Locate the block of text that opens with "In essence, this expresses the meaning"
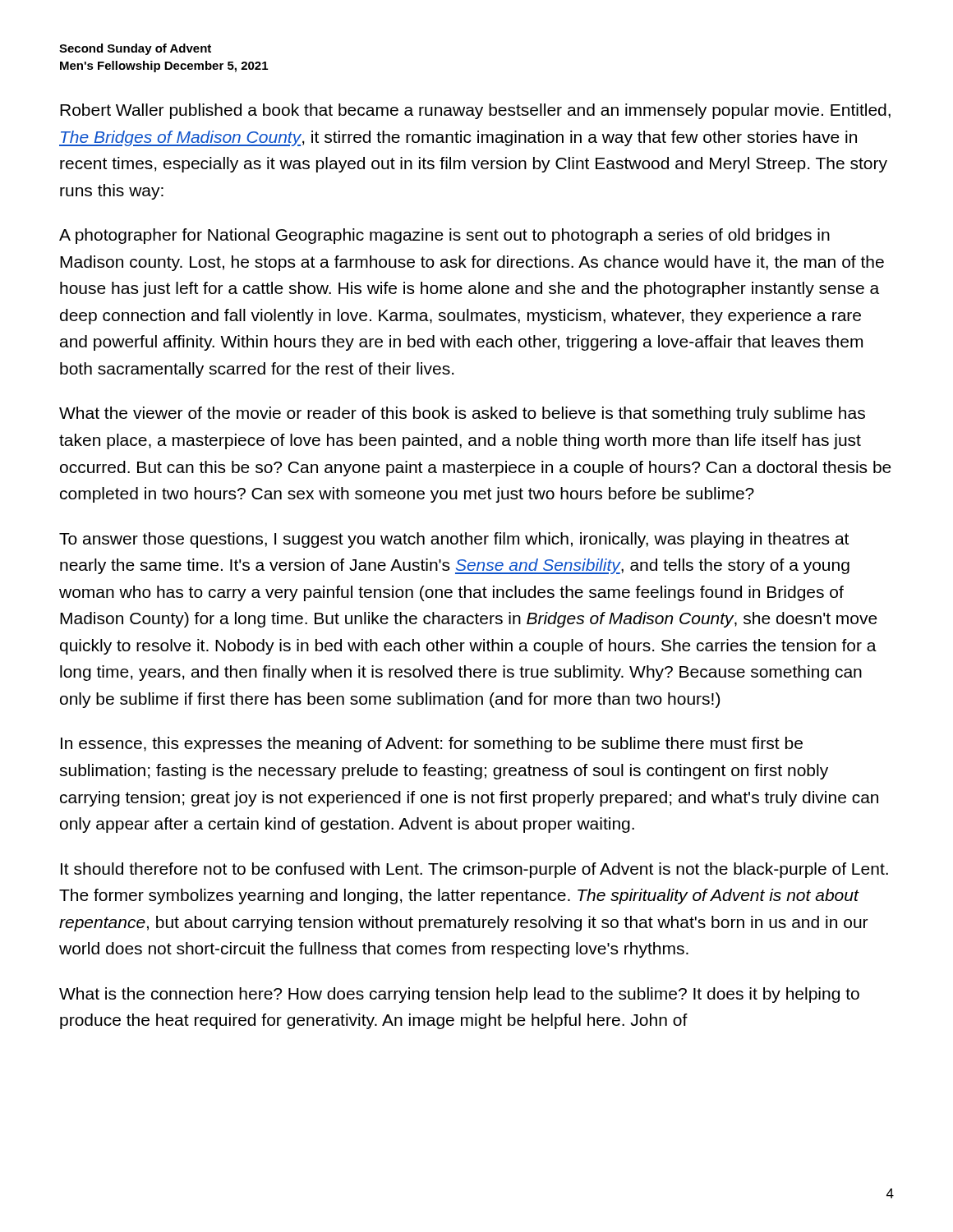Screen dimensions: 1232x953 point(469,783)
